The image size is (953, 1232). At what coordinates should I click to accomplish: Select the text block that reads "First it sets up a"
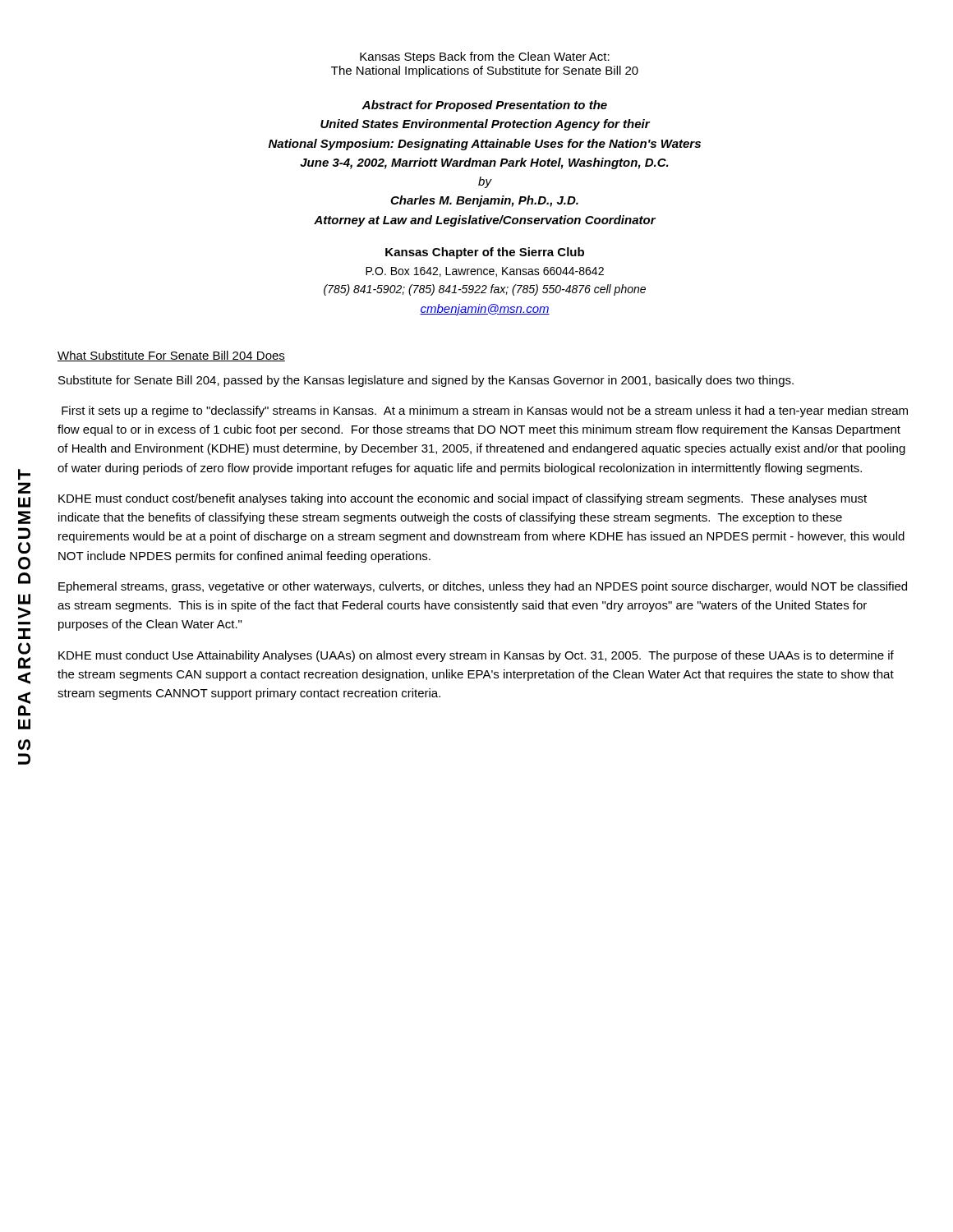(x=483, y=439)
